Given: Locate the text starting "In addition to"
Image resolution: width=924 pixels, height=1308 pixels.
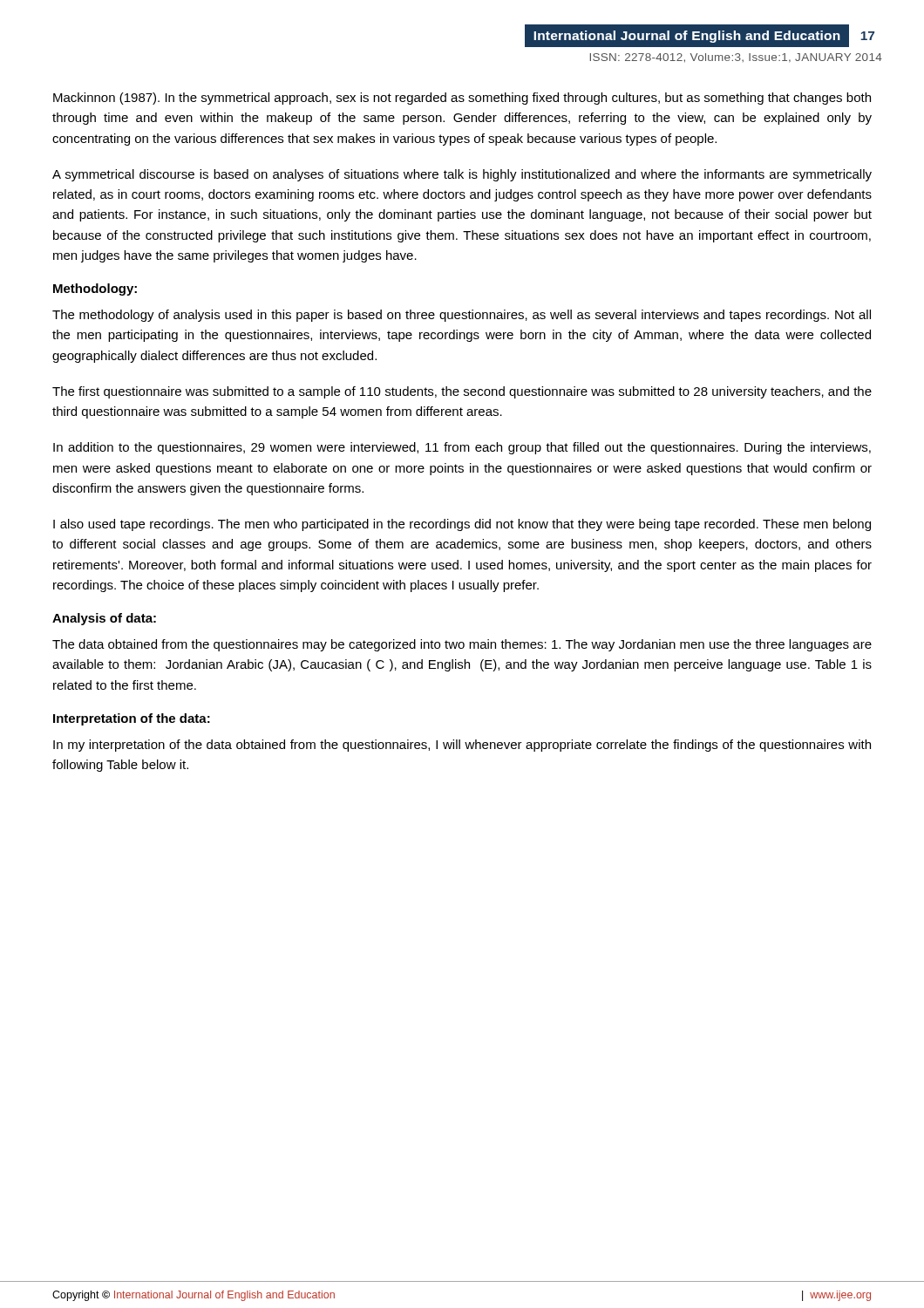Looking at the screenshot, I should click(x=462, y=467).
